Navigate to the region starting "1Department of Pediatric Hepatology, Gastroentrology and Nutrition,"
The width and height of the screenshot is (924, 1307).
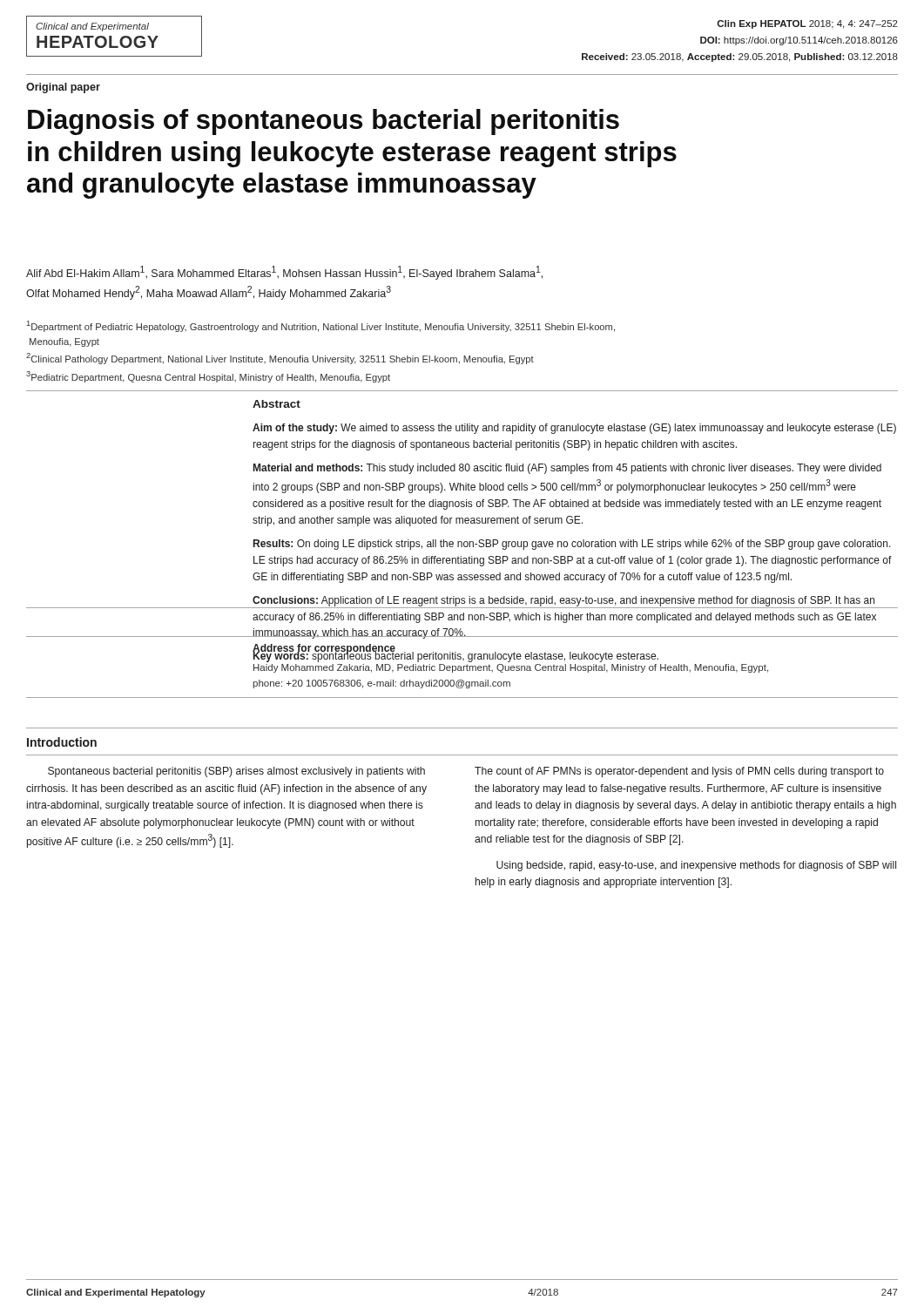point(321,350)
